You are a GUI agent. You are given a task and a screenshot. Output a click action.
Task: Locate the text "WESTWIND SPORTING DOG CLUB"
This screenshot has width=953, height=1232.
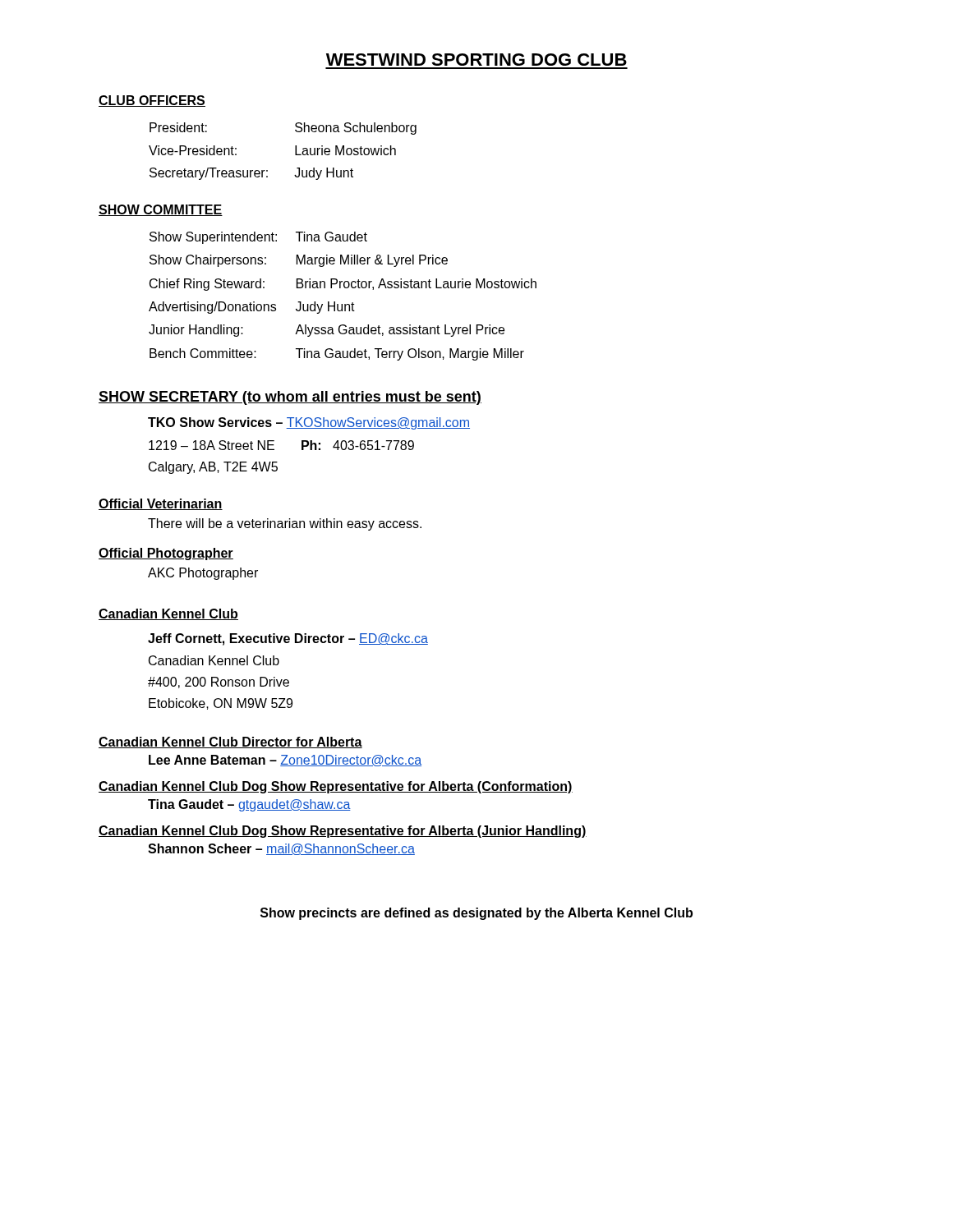tap(476, 60)
